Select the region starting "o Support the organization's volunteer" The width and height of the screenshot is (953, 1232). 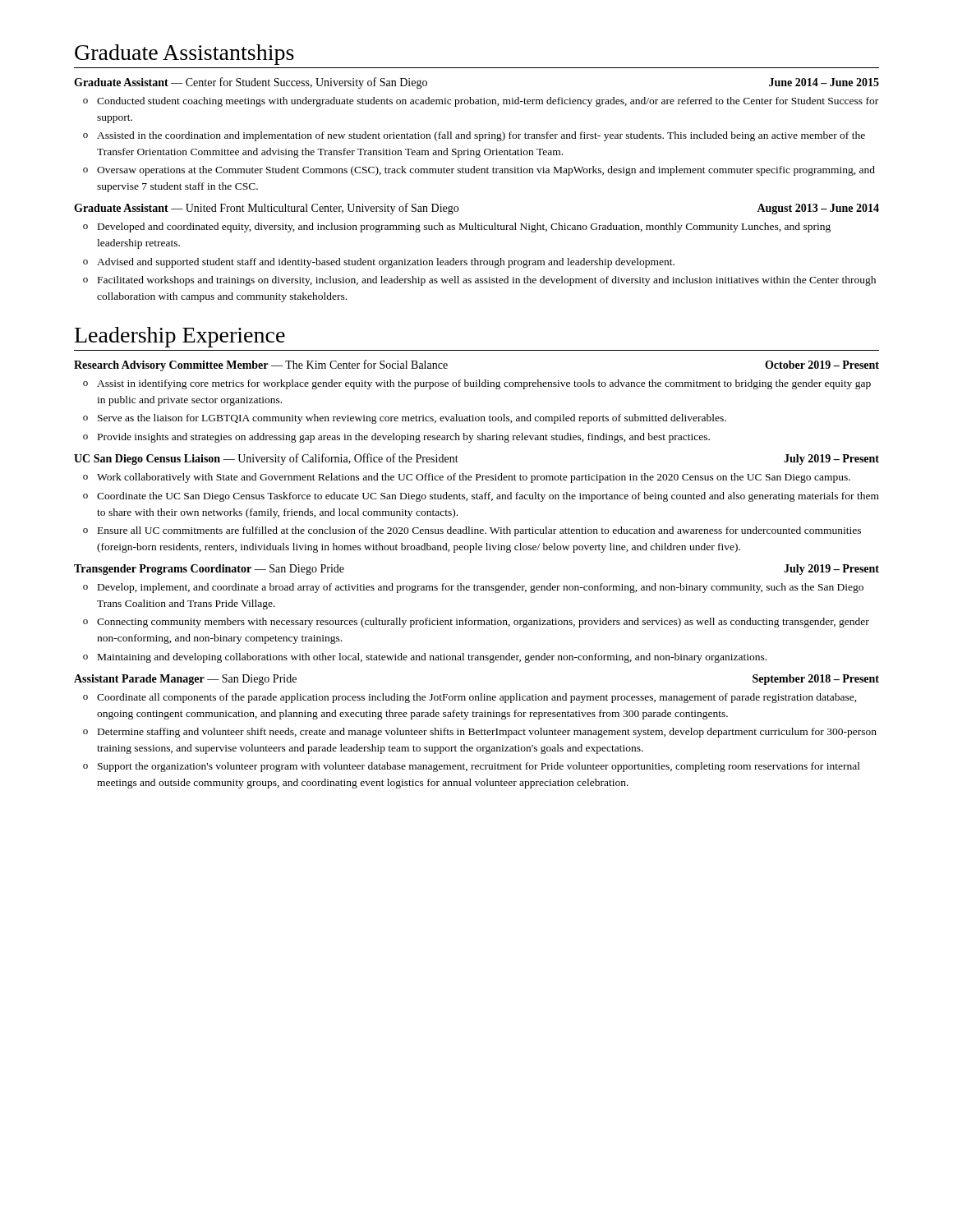point(476,774)
